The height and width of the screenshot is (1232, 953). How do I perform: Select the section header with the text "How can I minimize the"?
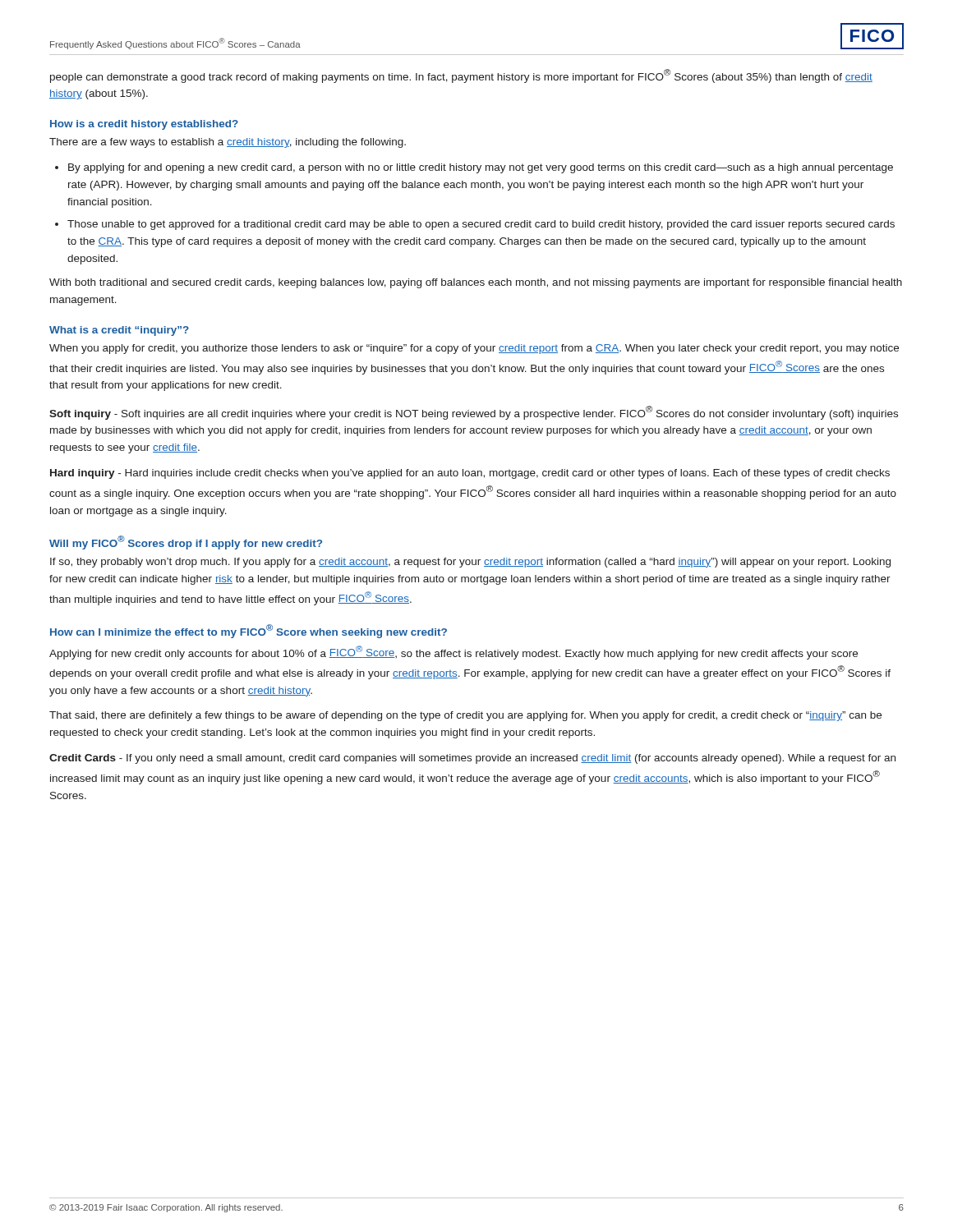coord(248,630)
